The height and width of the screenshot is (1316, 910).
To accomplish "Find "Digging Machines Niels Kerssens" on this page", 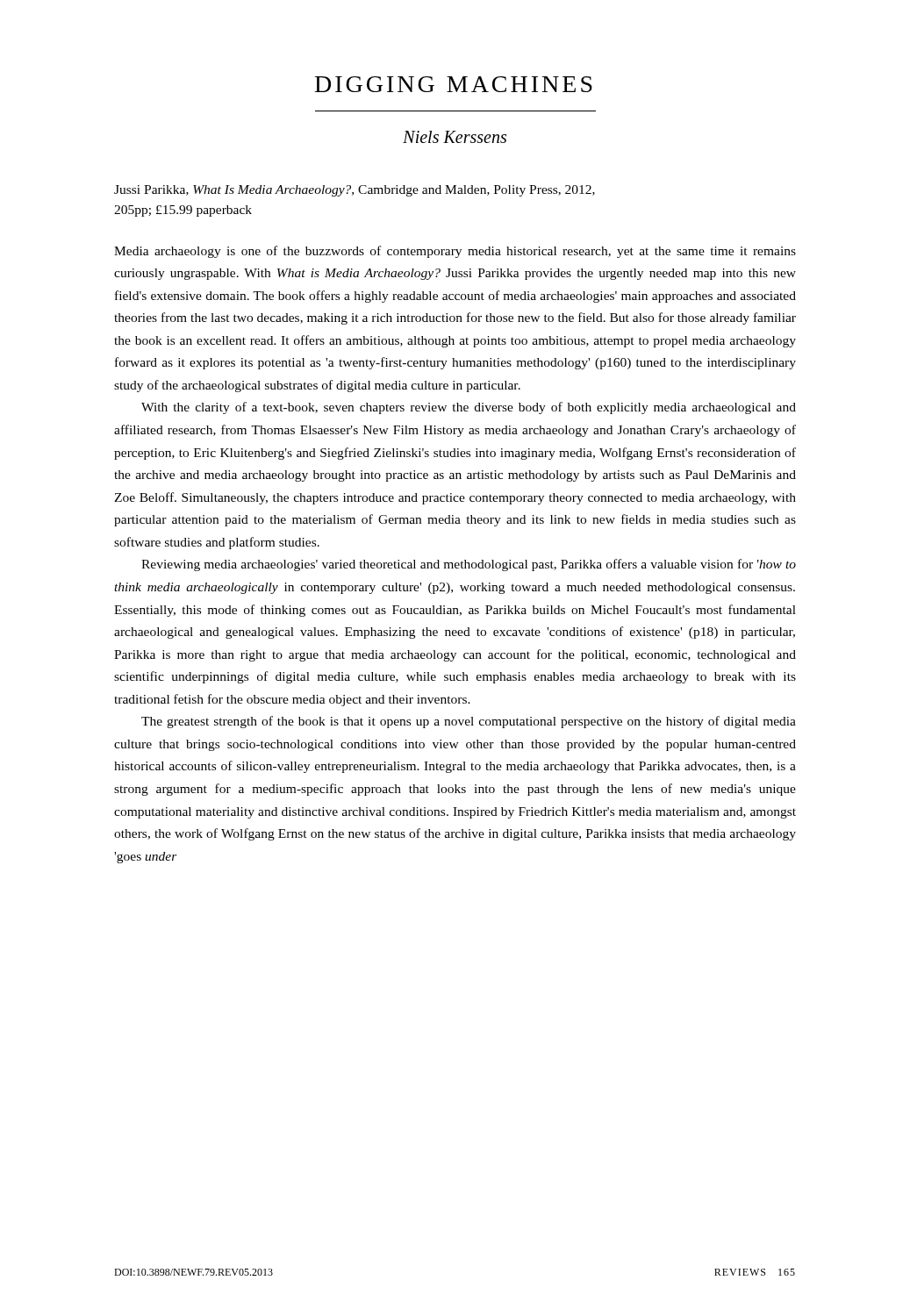I will point(455,109).
